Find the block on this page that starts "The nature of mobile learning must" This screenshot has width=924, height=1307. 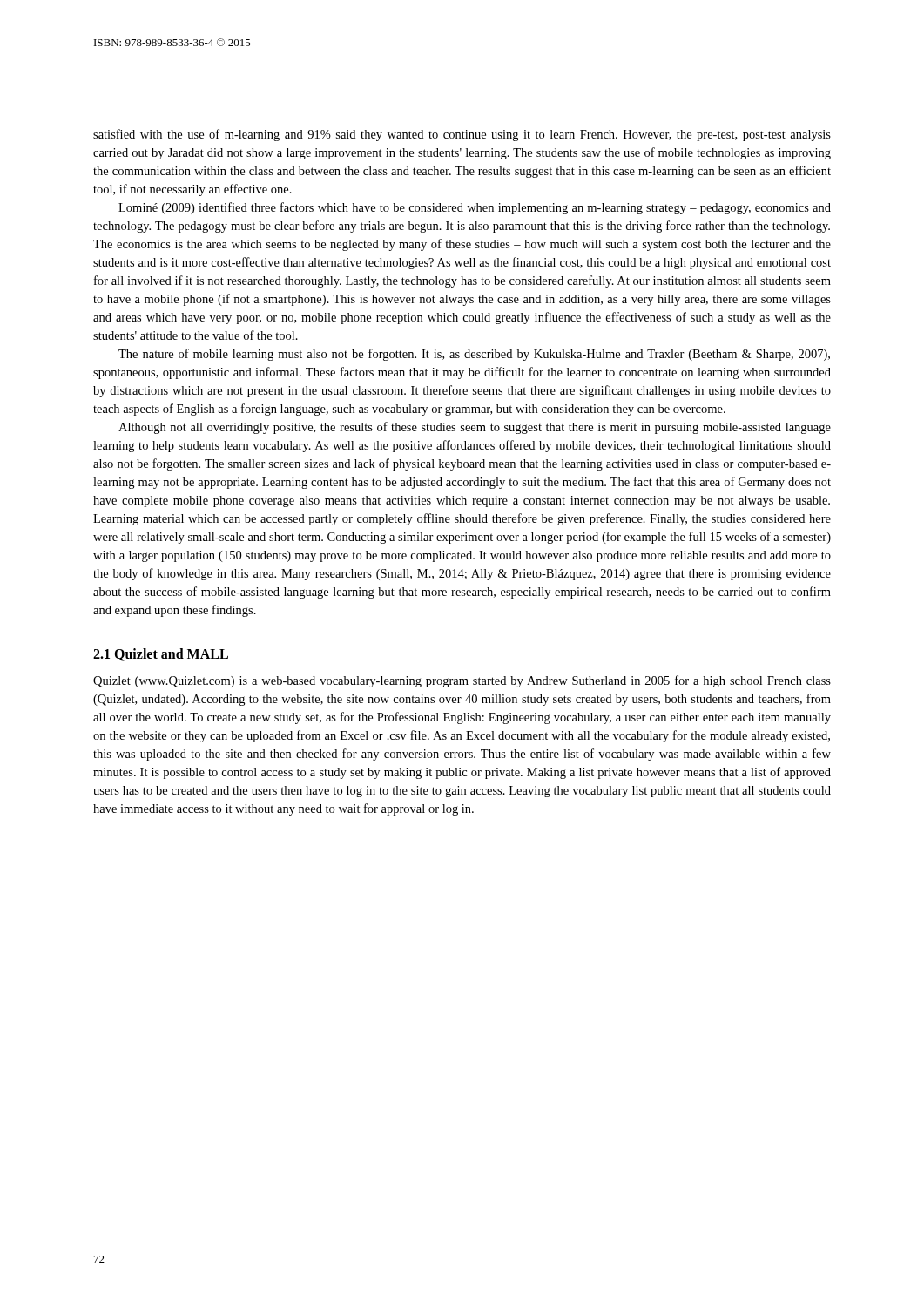click(462, 382)
